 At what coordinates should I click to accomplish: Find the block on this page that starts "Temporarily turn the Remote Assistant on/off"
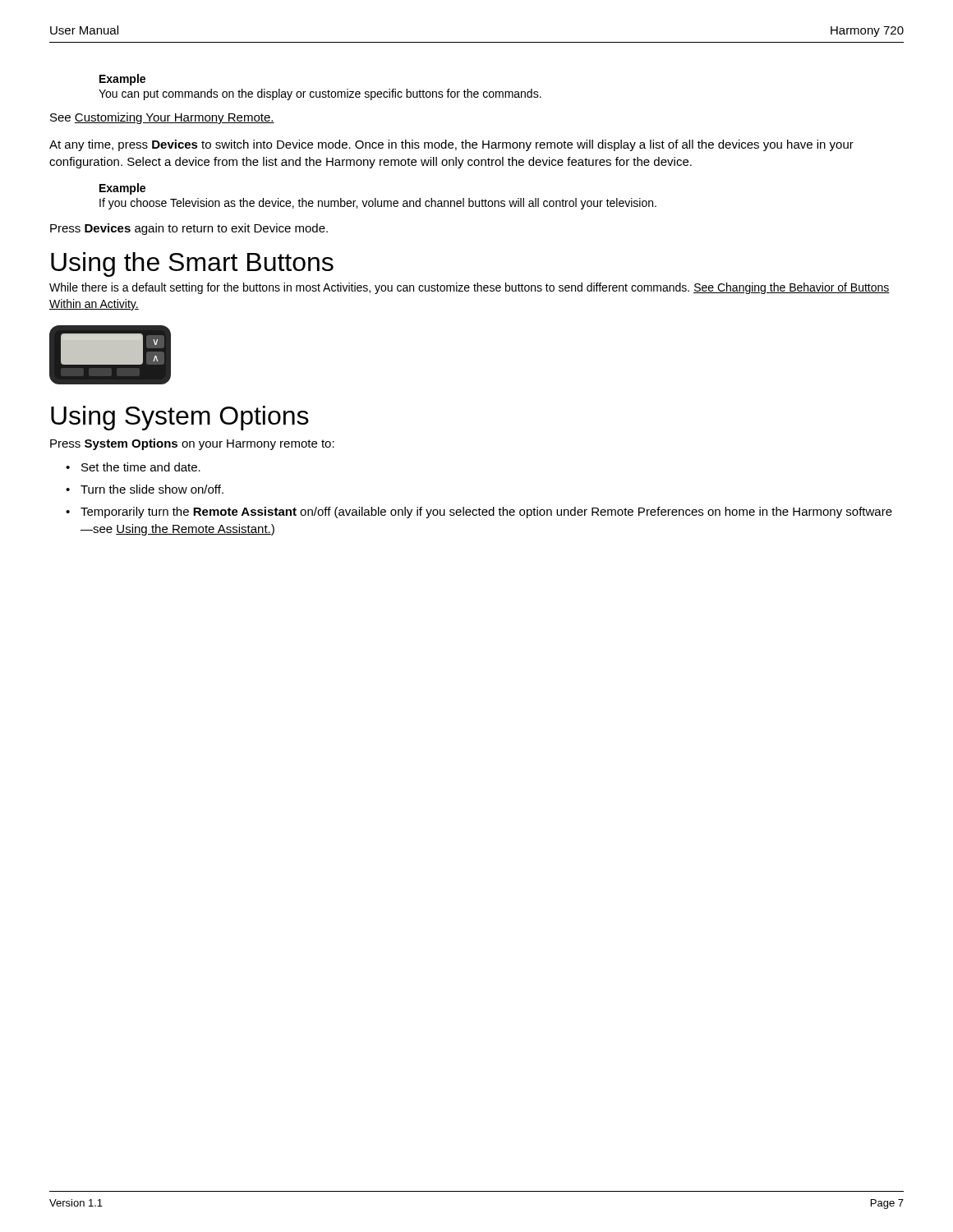486,520
